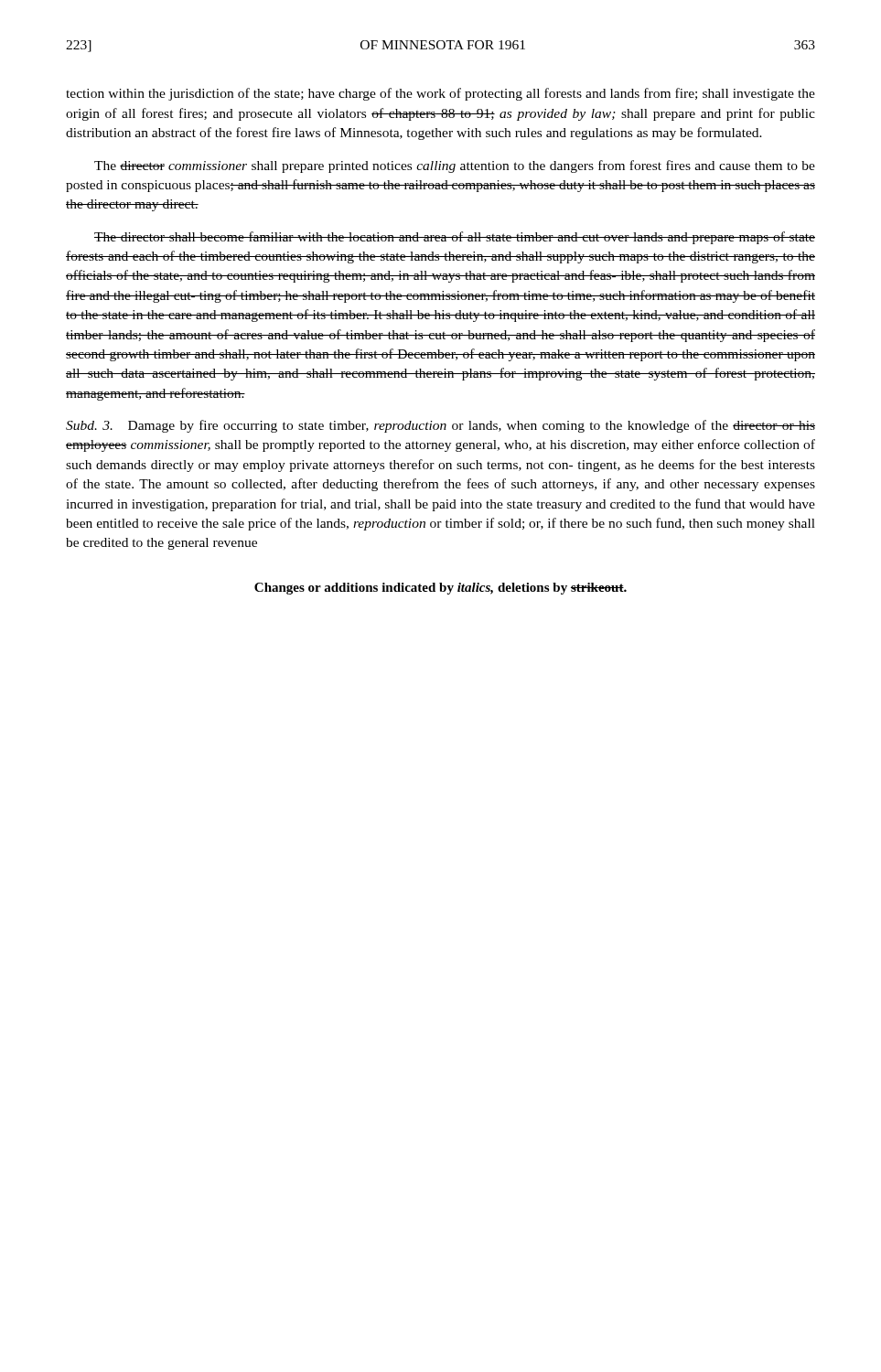Point to the region starting "The director shall become familiar with the"
This screenshot has width=881, height=1372.
[440, 314]
